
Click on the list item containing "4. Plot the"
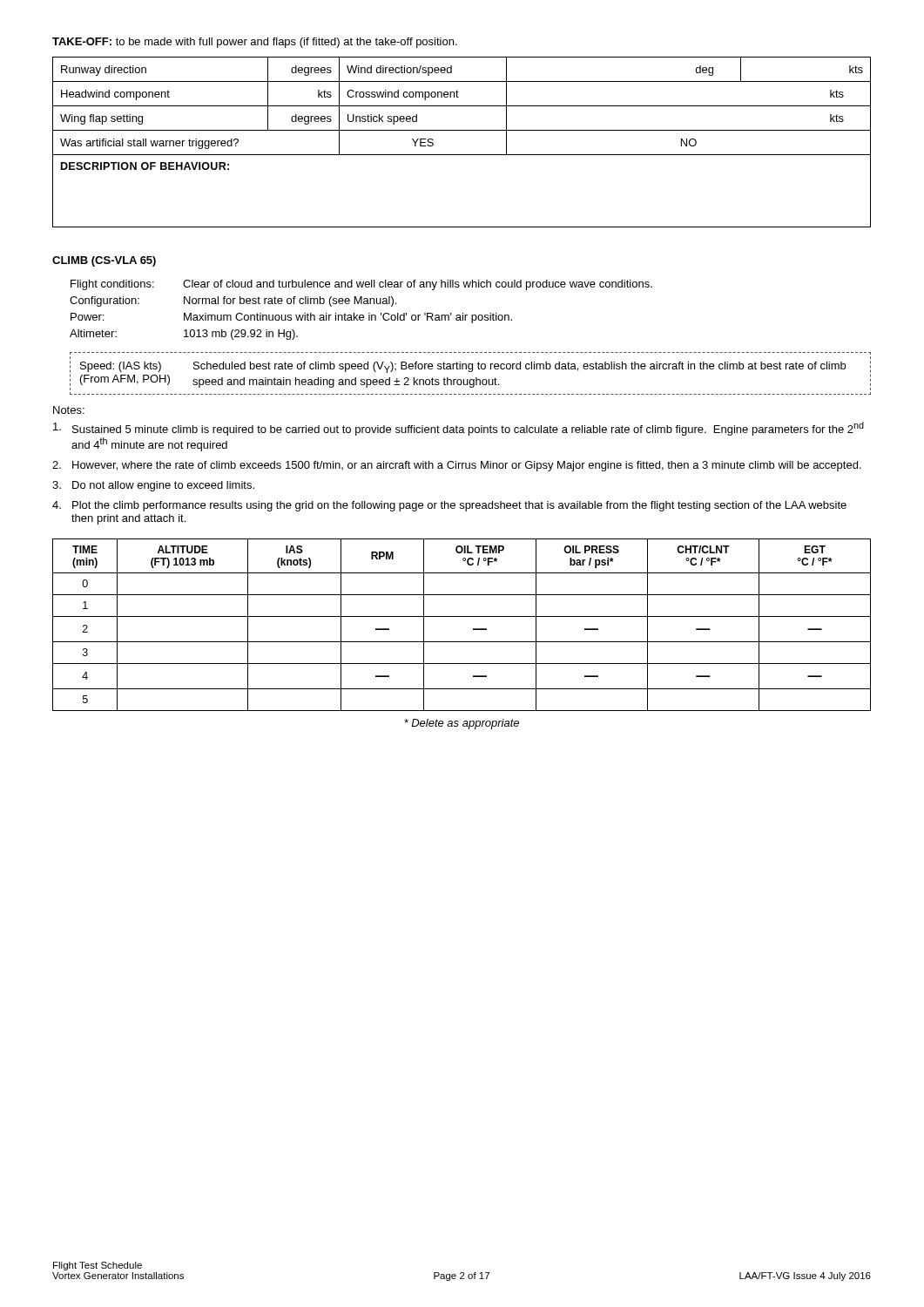click(x=462, y=512)
